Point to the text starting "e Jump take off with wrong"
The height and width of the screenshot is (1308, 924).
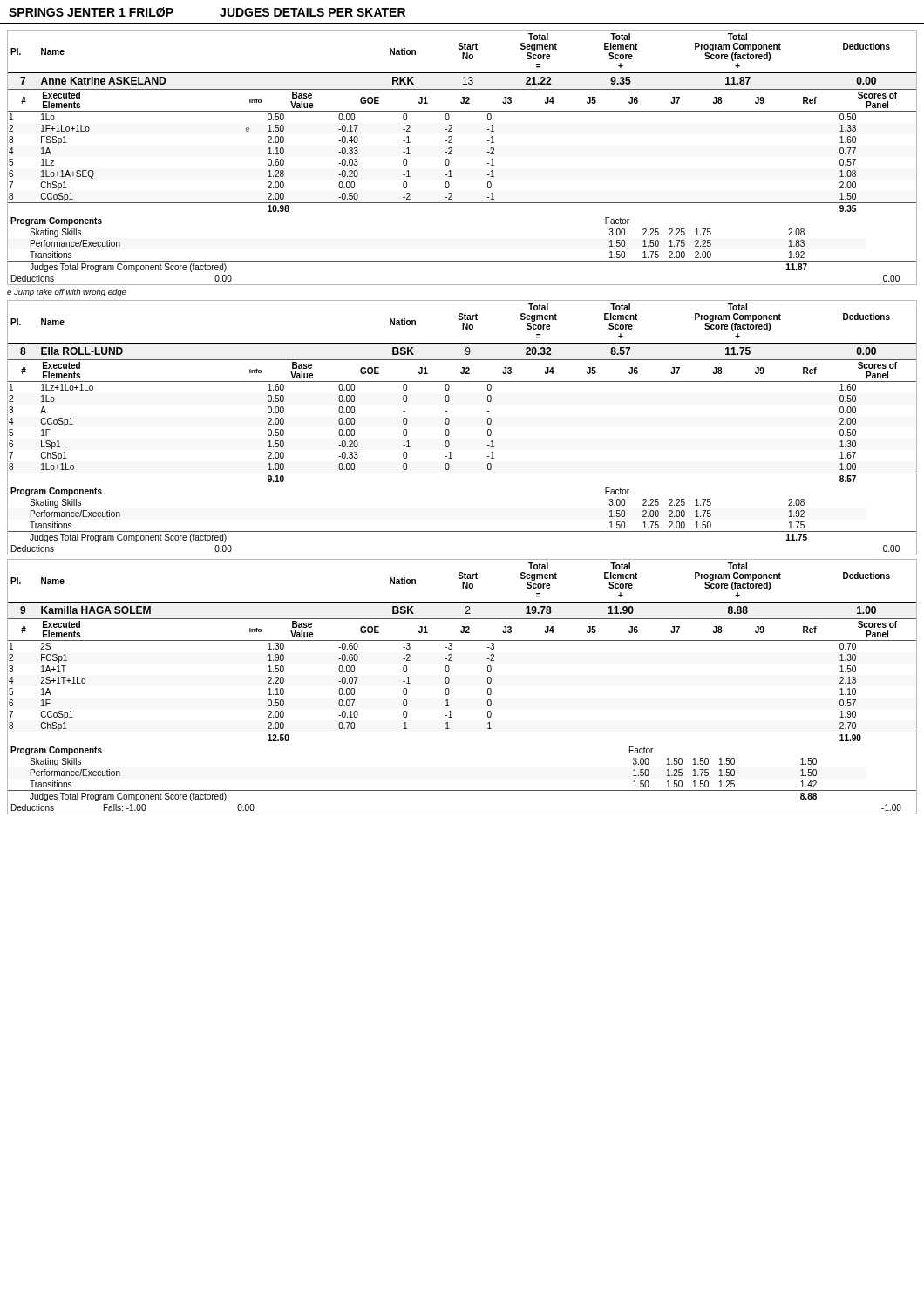coord(67,292)
